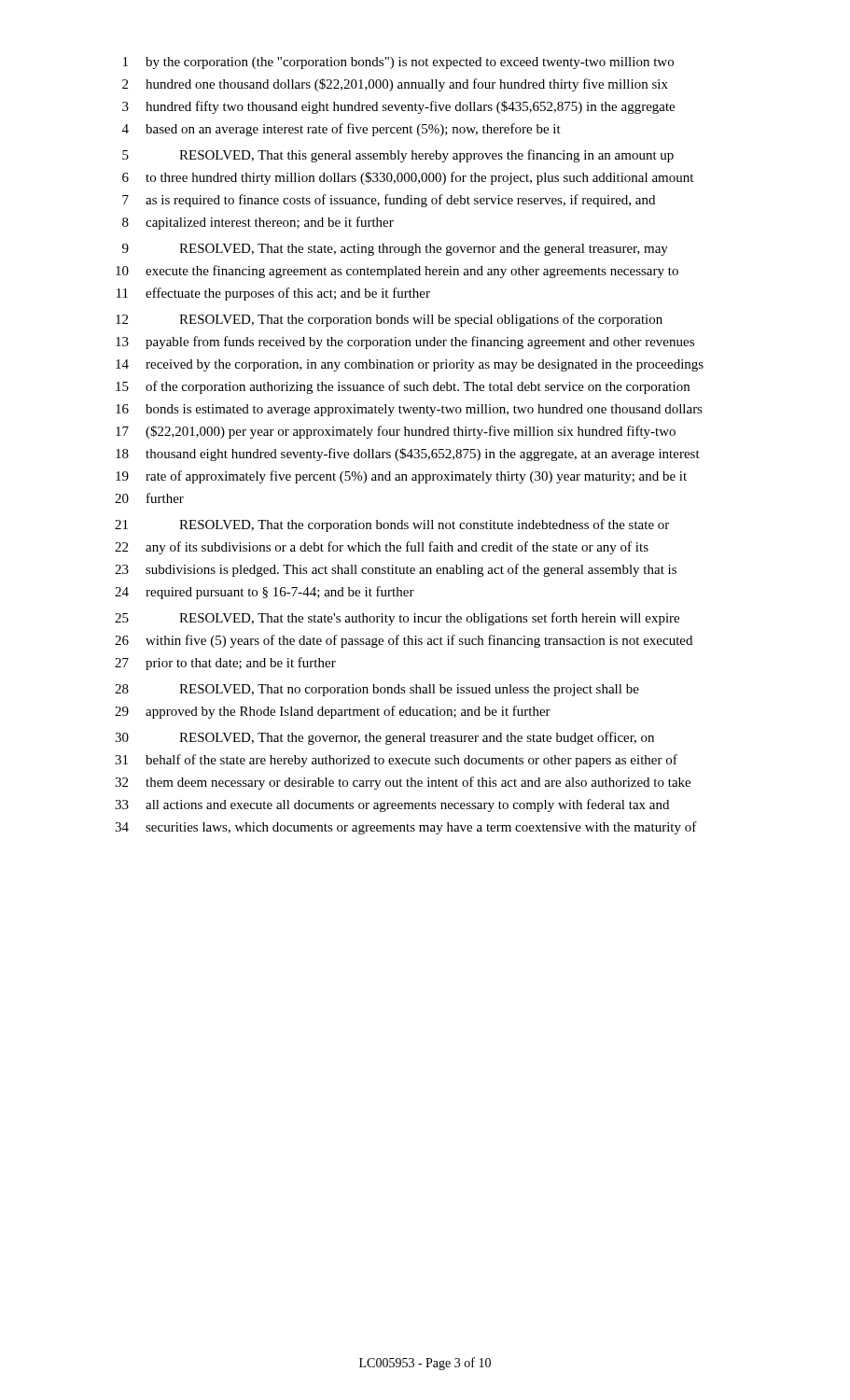Click on the list item that says "18 thousand eight hundred"
The height and width of the screenshot is (1400, 850).
(x=425, y=454)
